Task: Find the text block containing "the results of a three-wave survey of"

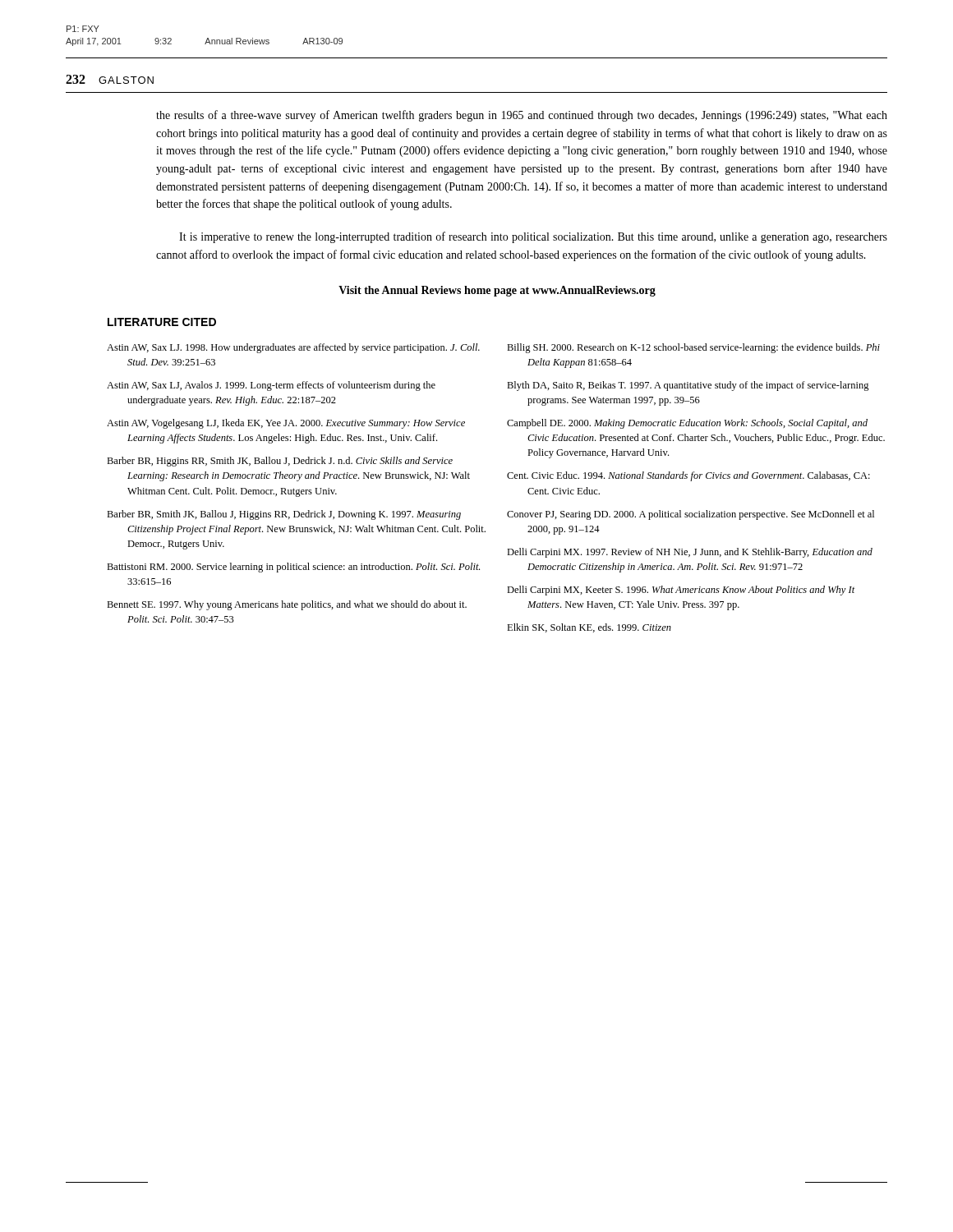Action: 522,160
